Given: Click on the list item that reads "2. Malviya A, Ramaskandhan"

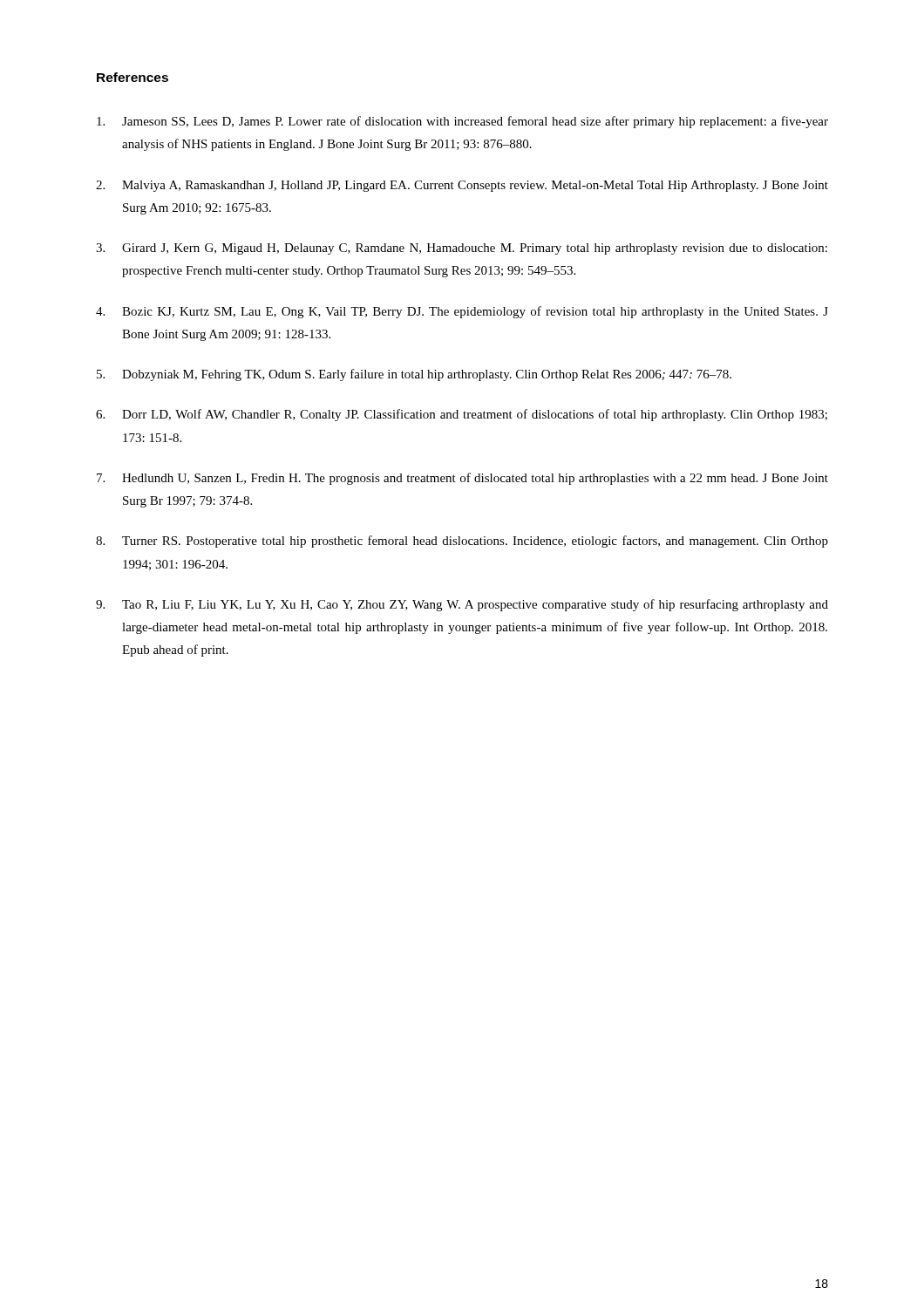Looking at the screenshot, I should tap(462, 196).
